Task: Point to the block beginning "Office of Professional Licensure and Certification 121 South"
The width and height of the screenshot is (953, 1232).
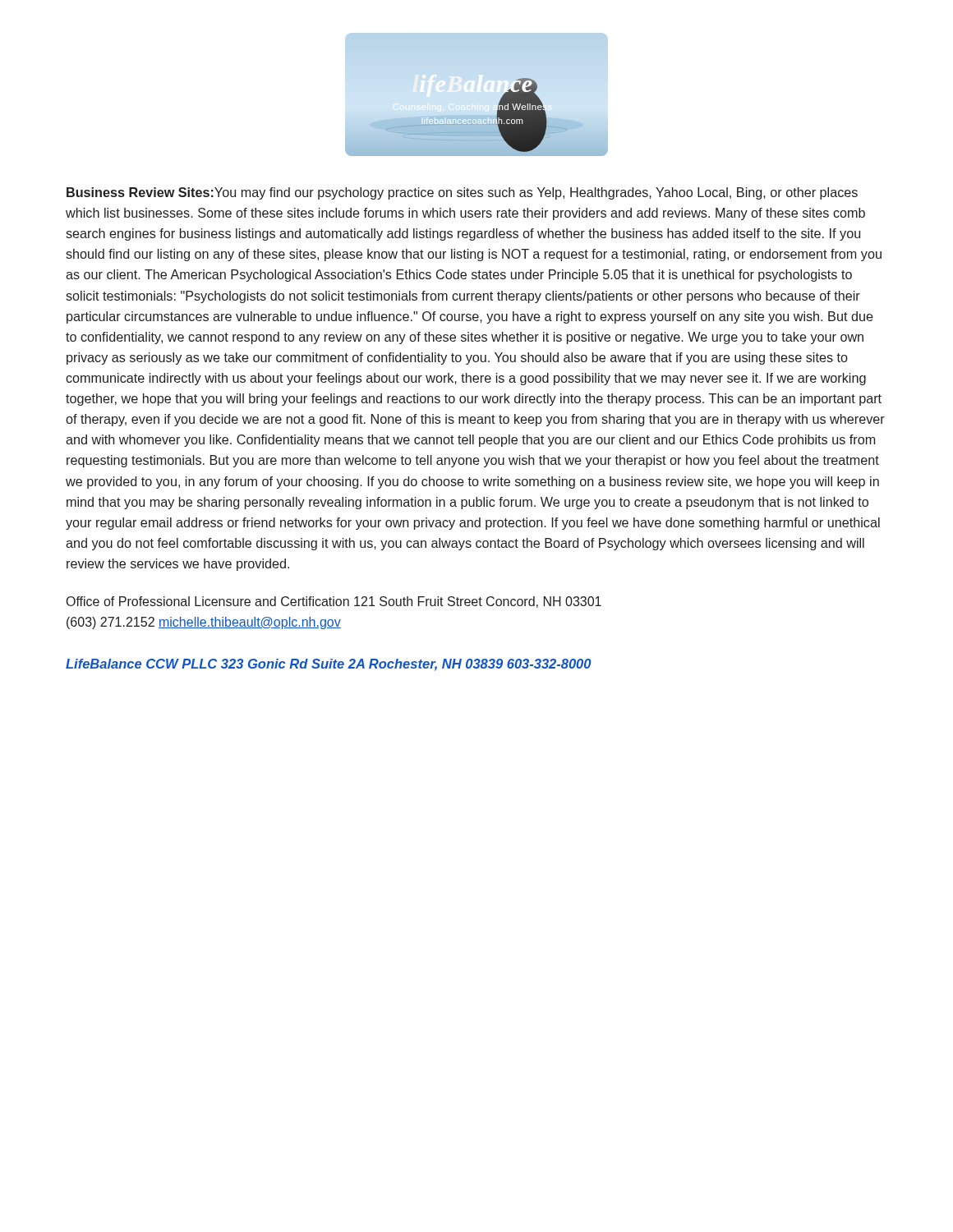Action: (334, 612)
